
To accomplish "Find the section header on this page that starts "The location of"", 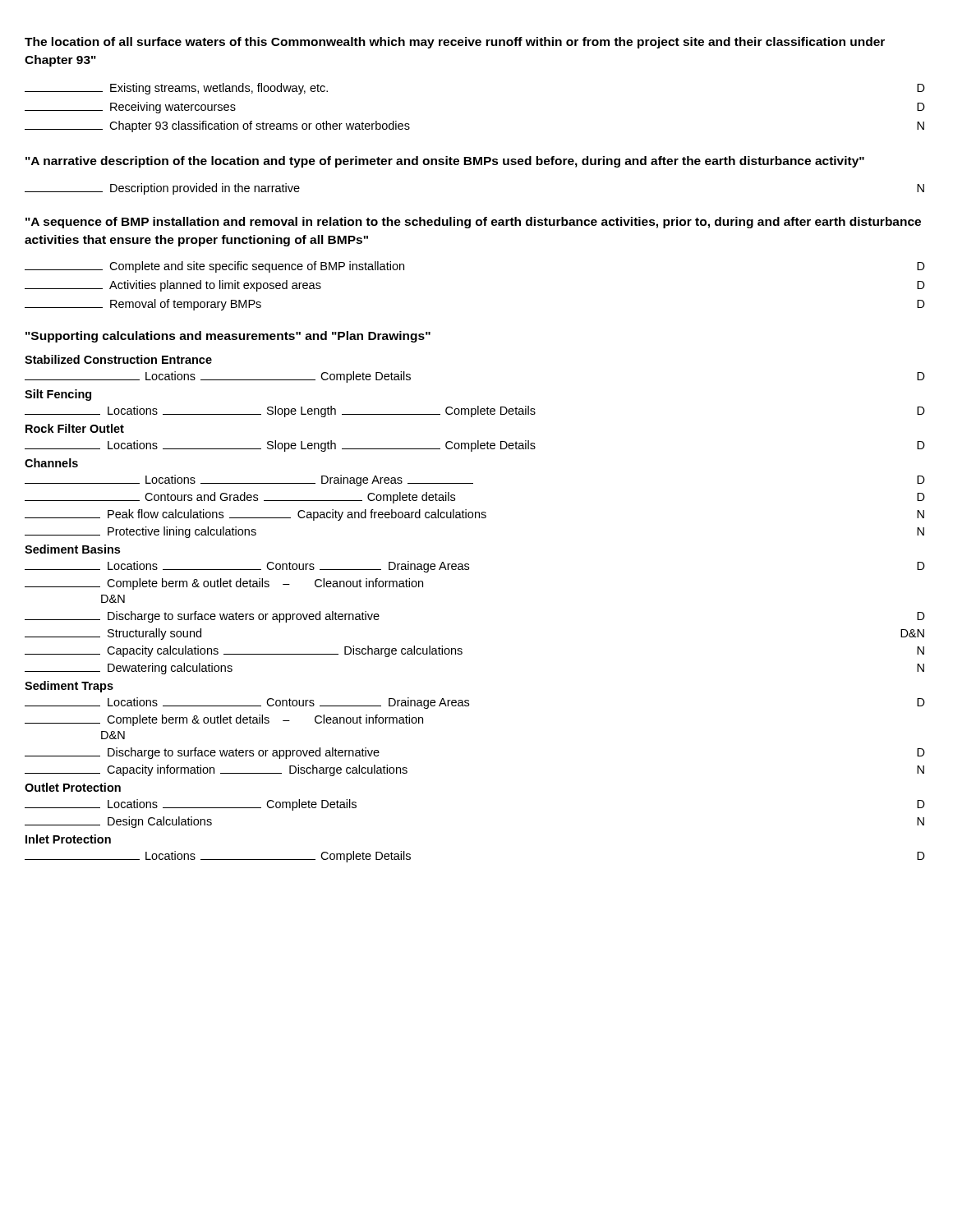I will pyautogui.click(x=455, y=50).
